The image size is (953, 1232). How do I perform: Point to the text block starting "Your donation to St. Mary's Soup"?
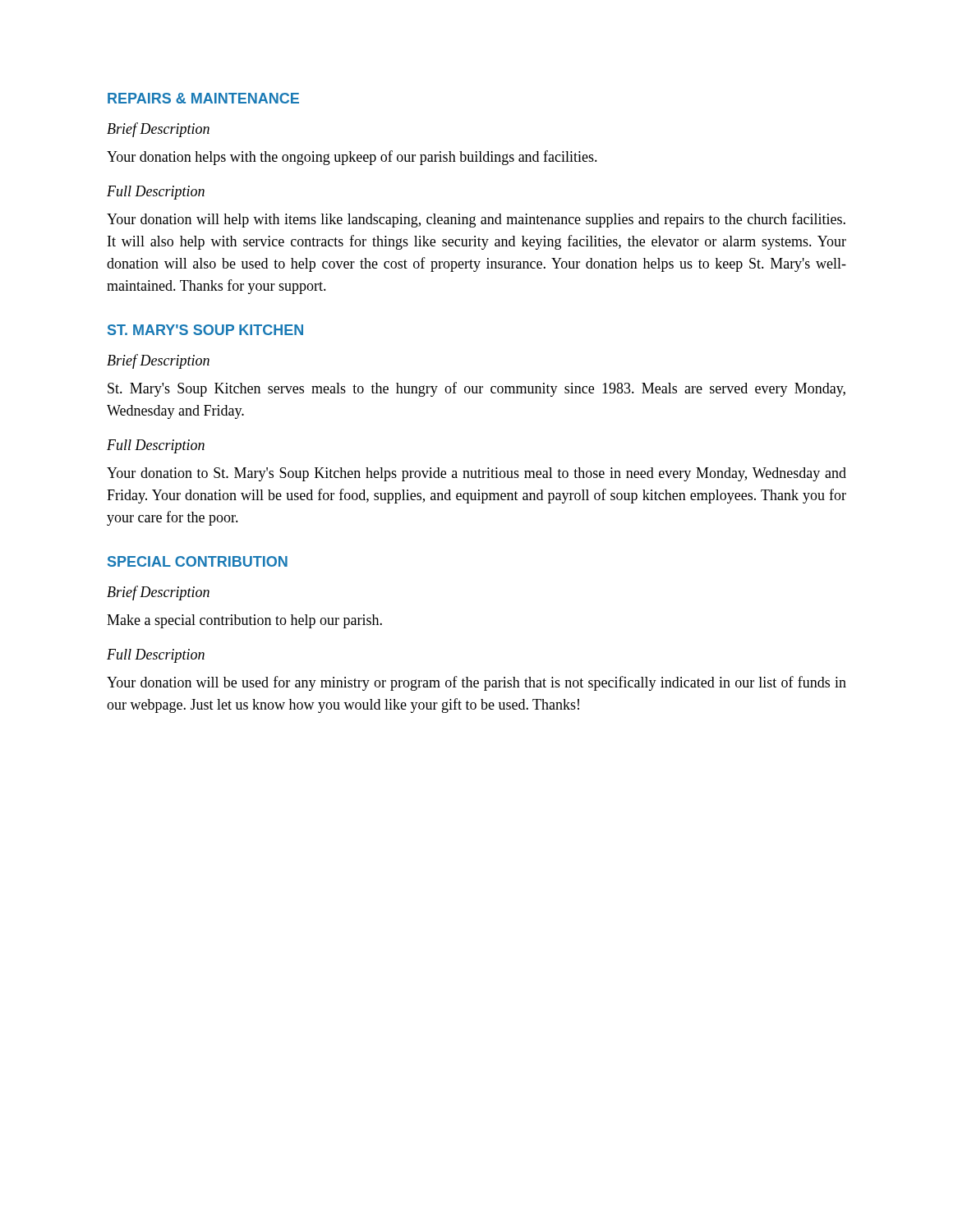476,495
